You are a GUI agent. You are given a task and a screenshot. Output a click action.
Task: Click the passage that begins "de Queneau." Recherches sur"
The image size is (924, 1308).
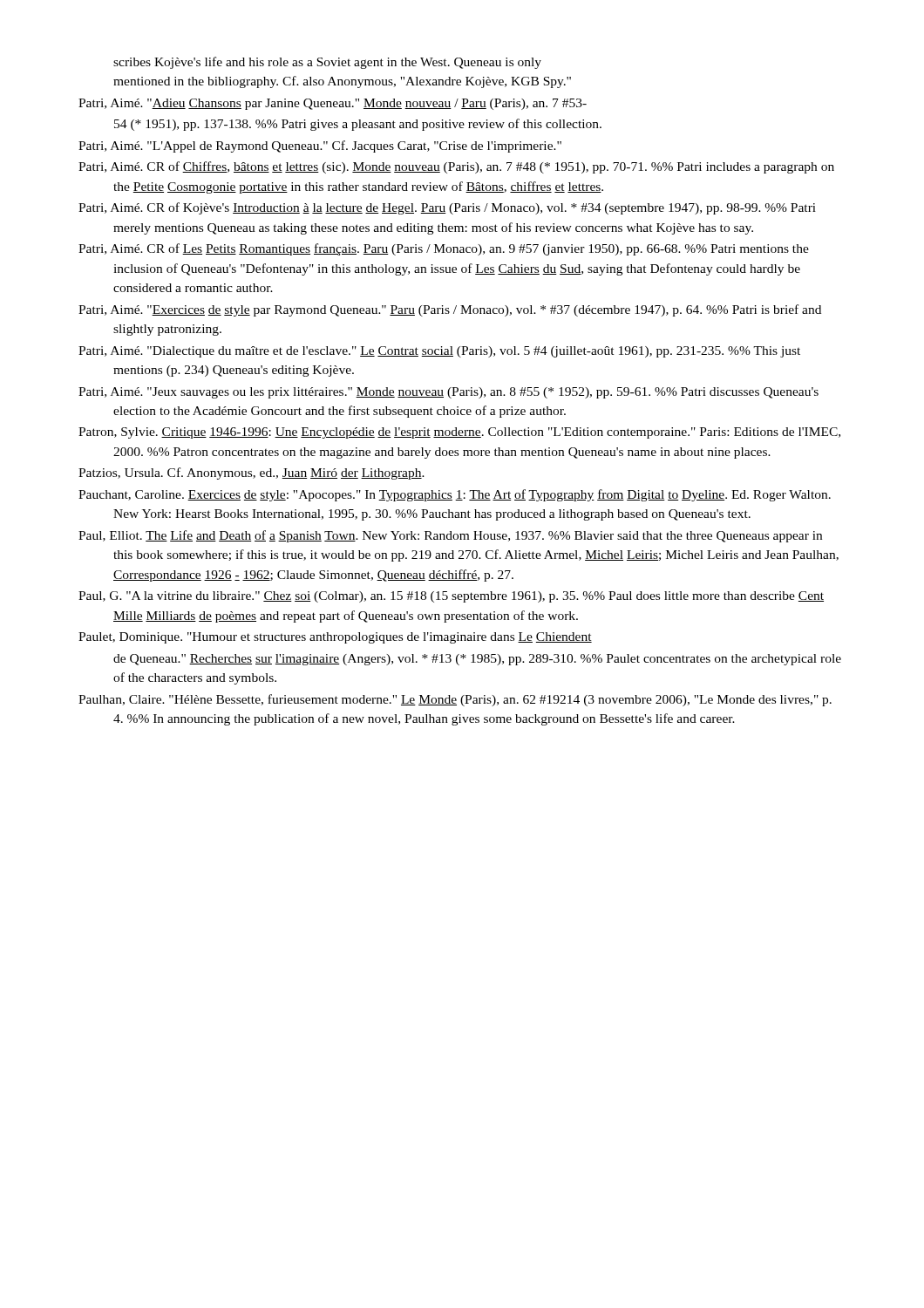pyautogui.click(x=477, y=667)
